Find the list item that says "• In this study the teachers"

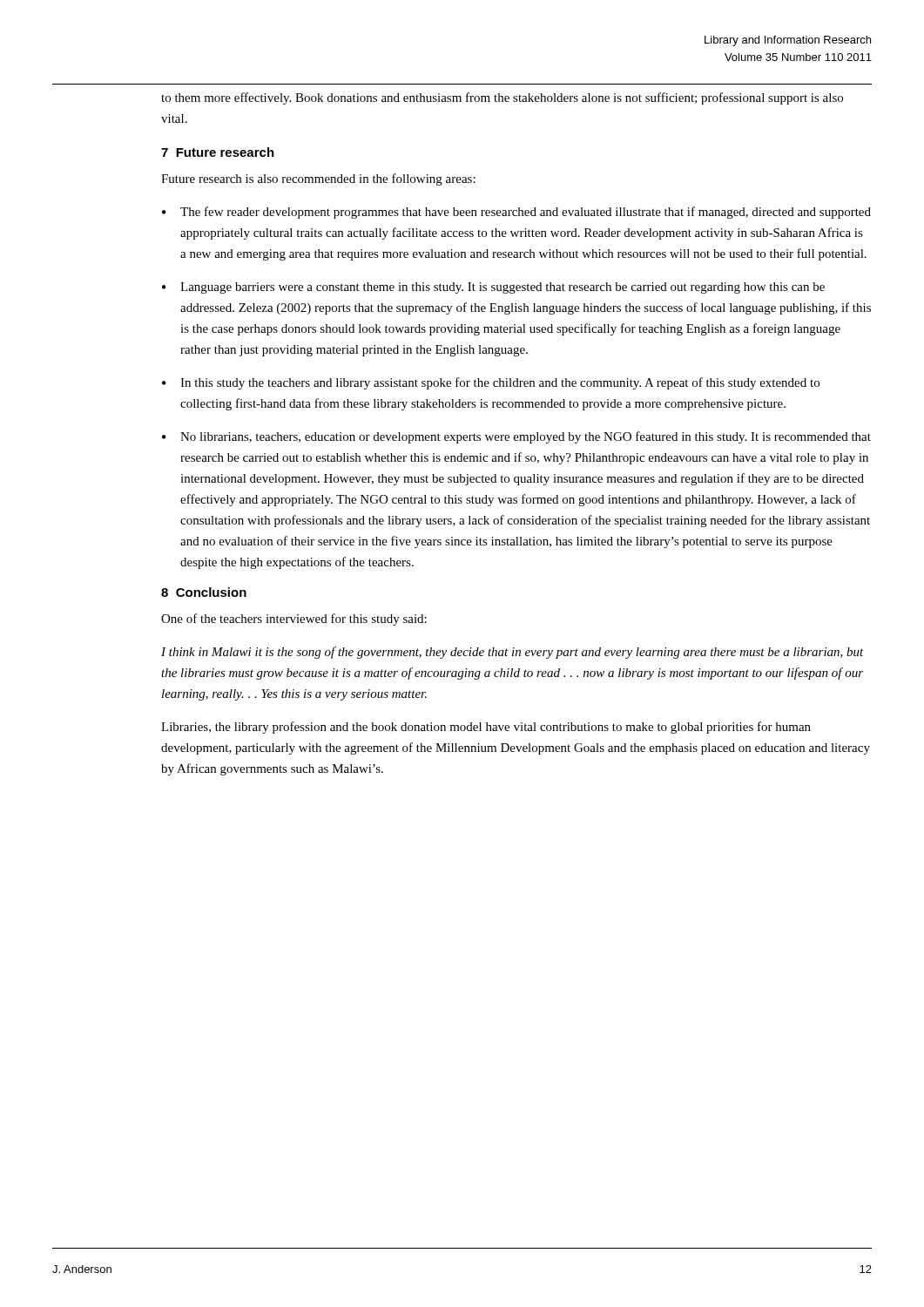[516, 393]
